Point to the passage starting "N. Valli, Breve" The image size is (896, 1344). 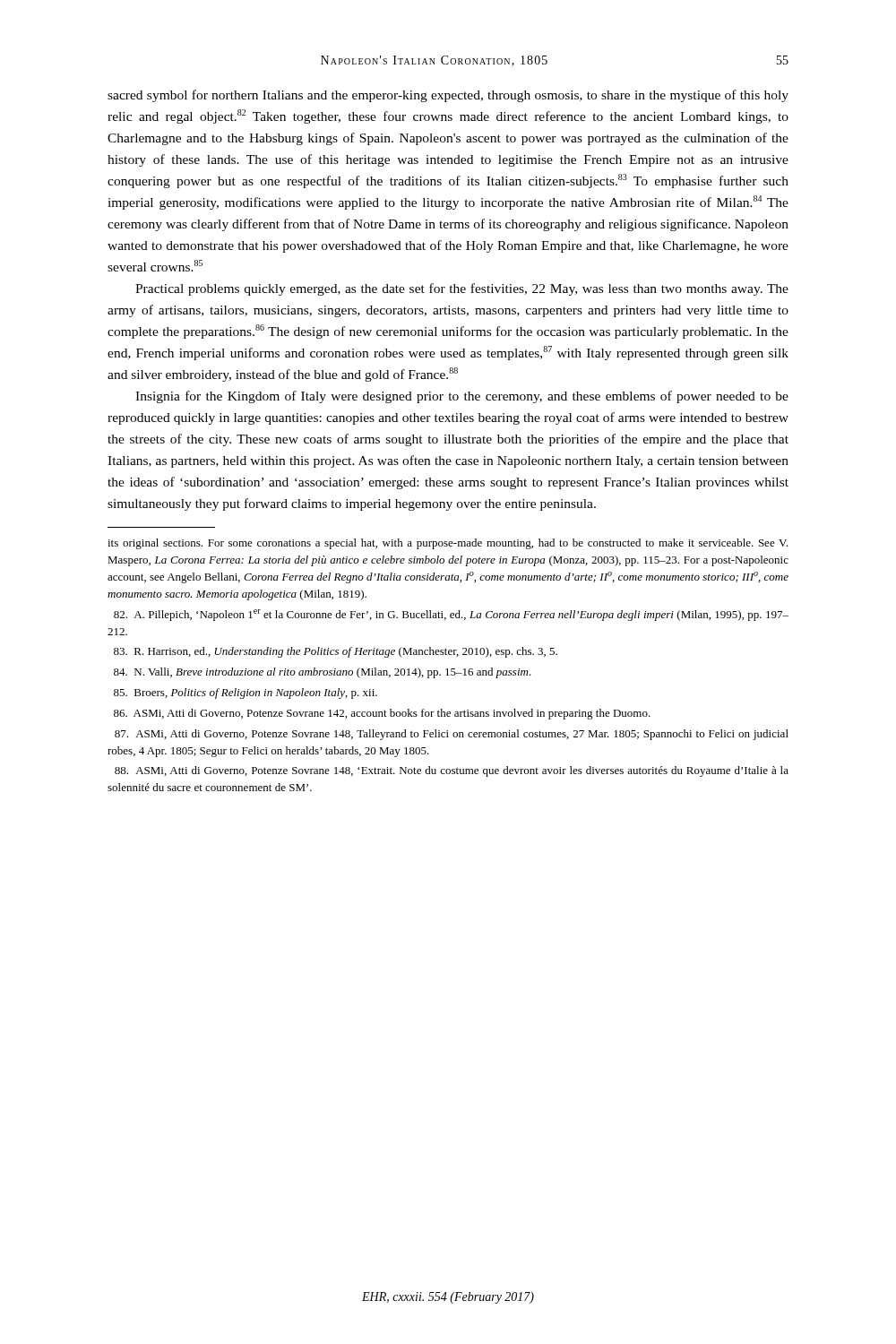pos(320,672)
